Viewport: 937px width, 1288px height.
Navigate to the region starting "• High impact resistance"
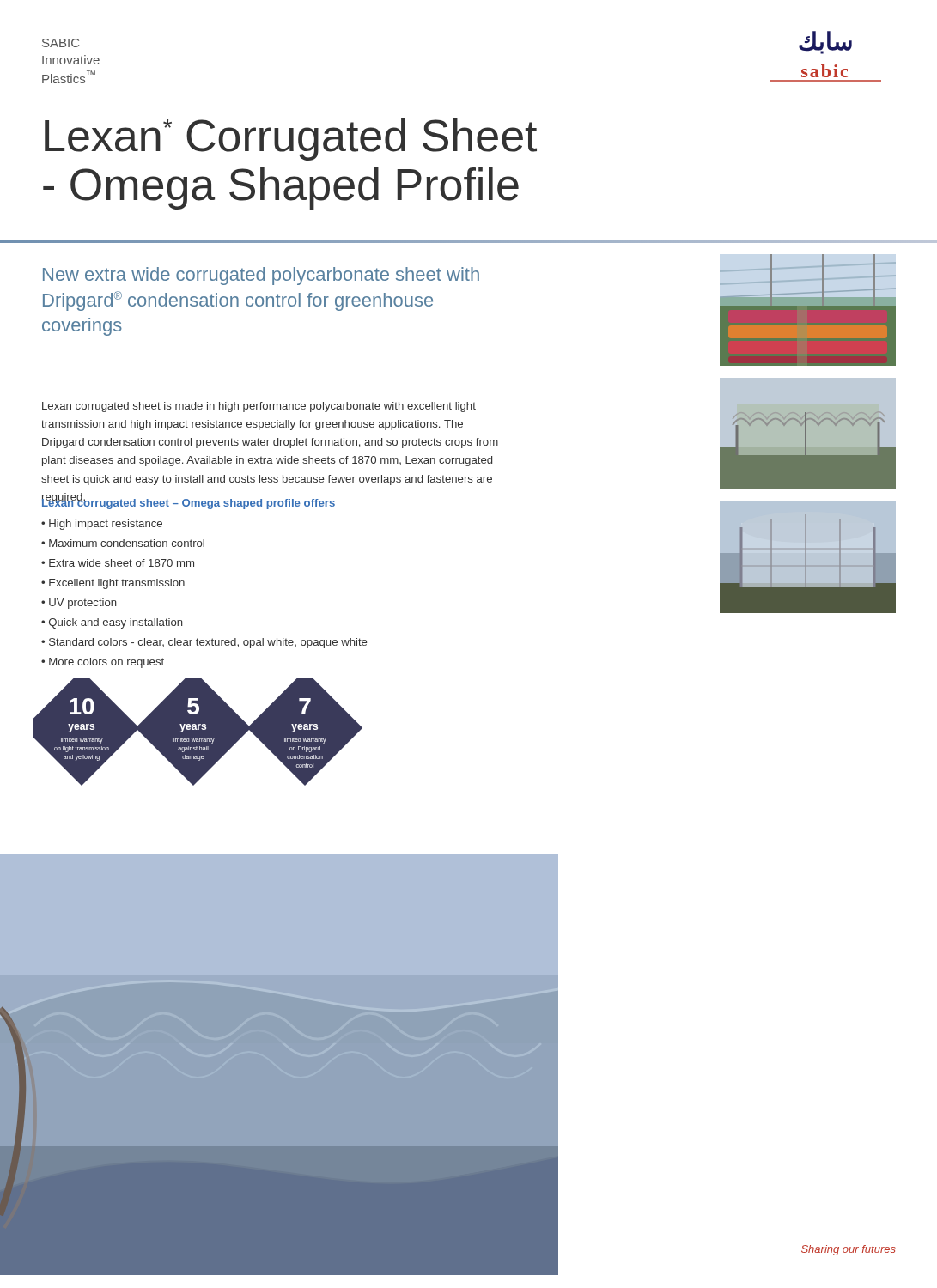[102, 523]
